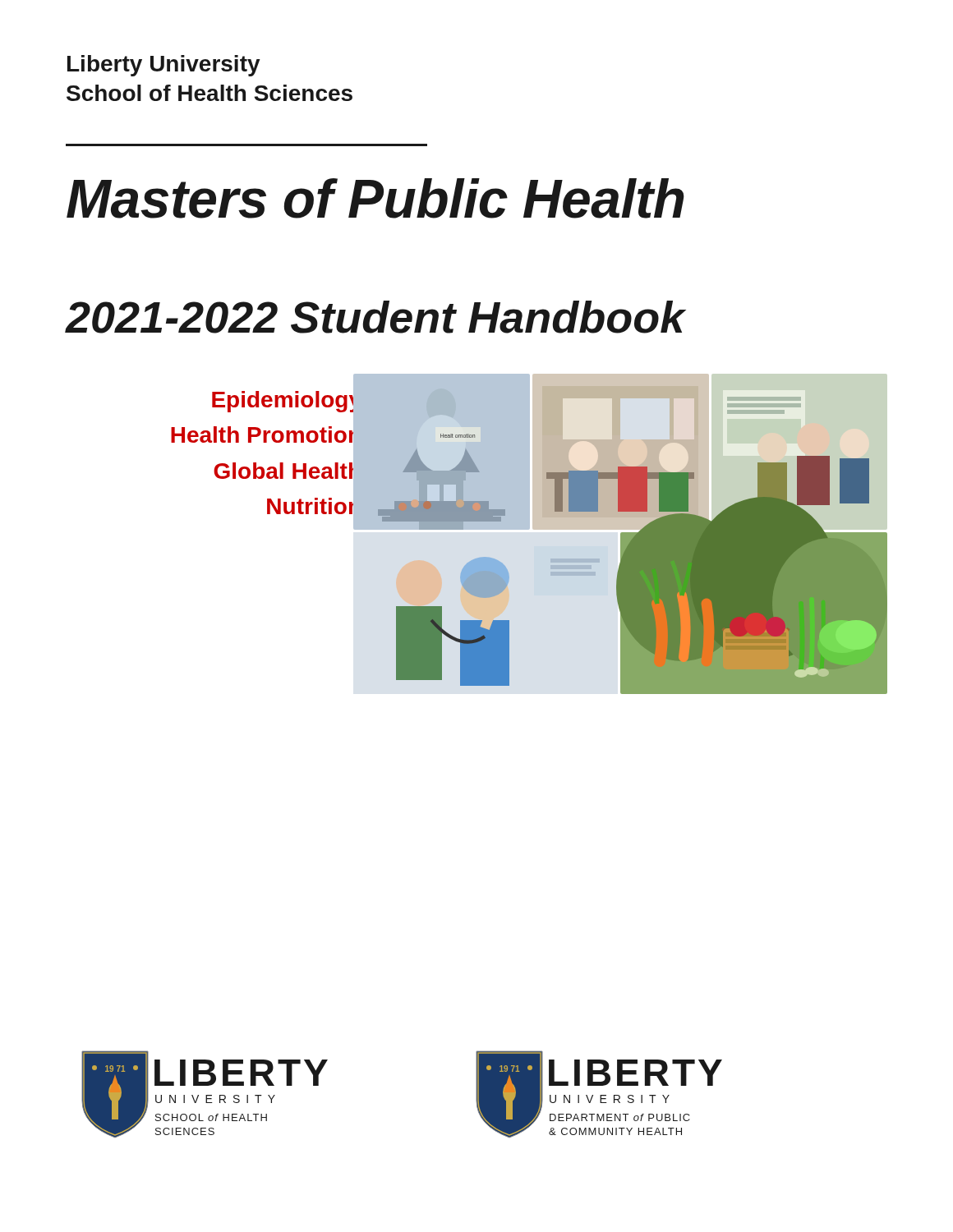Screen dimensions: 1232x953
Task: Find the title that reads "Liberty UniversitySchool of Health Sciences"
Action: pyautogui.click(x=271, y=79)
